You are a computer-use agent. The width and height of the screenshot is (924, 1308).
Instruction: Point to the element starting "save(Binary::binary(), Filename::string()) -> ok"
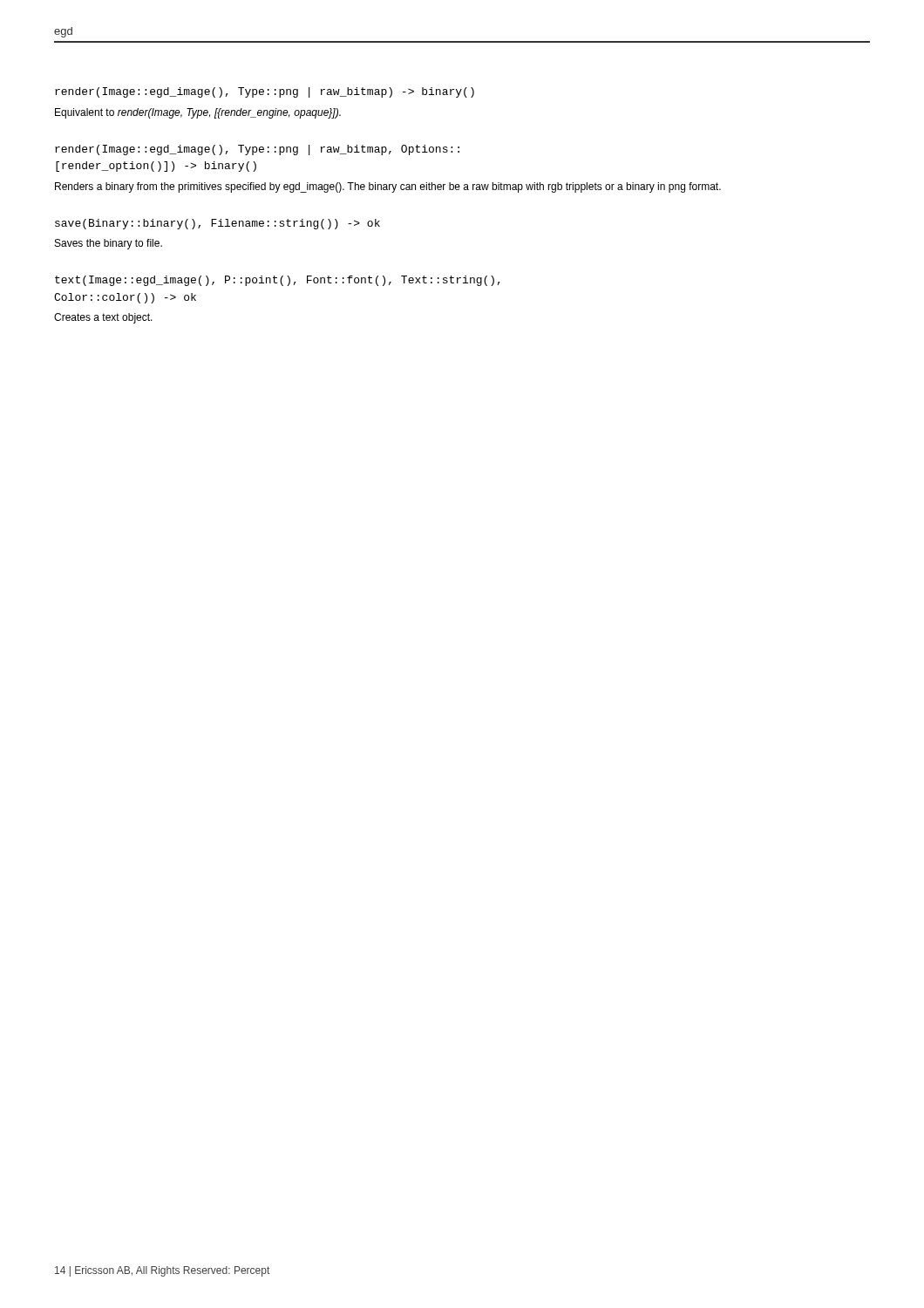click(x=217, y=224)
